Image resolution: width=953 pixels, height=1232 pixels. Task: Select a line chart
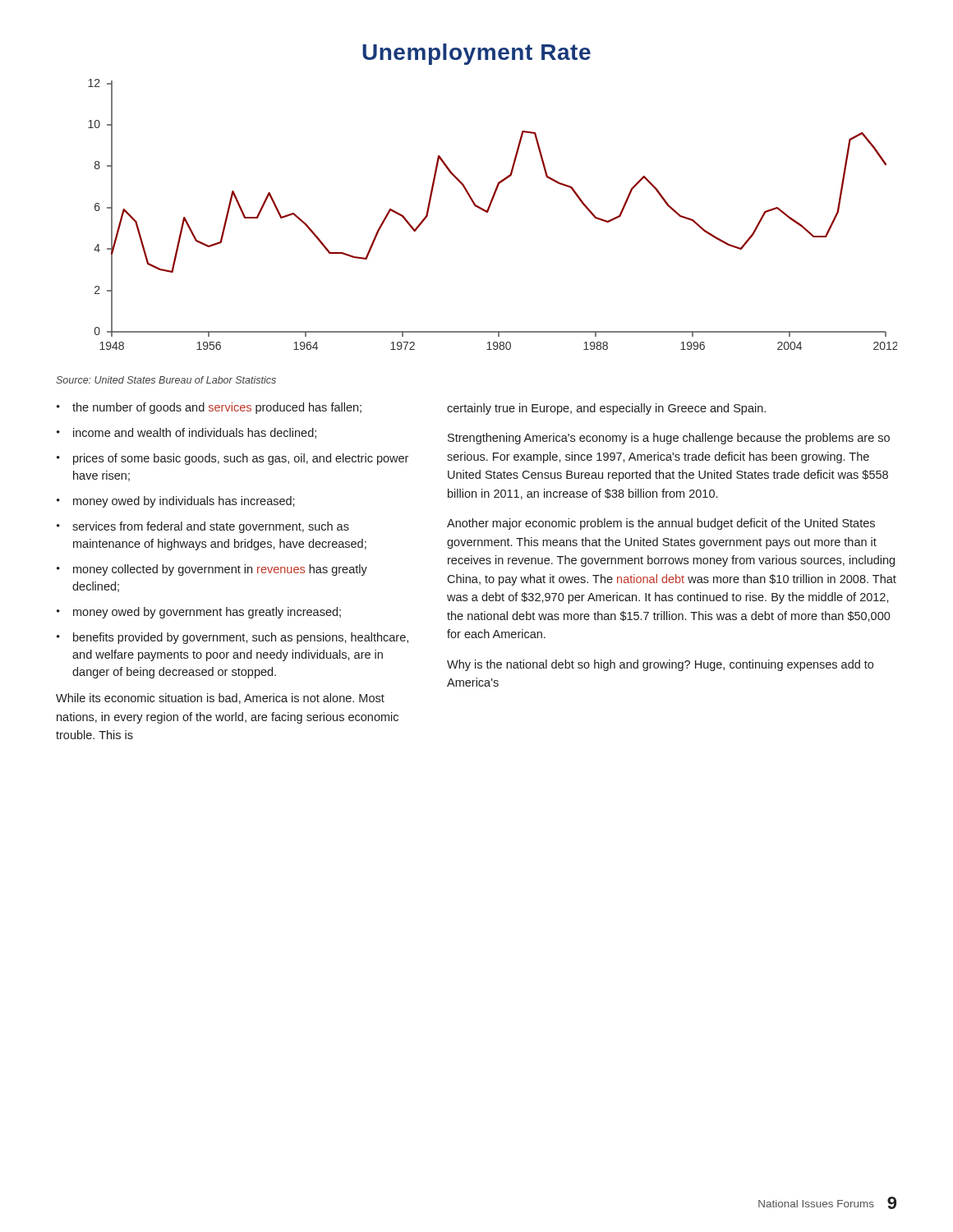(x=476, y=222)
